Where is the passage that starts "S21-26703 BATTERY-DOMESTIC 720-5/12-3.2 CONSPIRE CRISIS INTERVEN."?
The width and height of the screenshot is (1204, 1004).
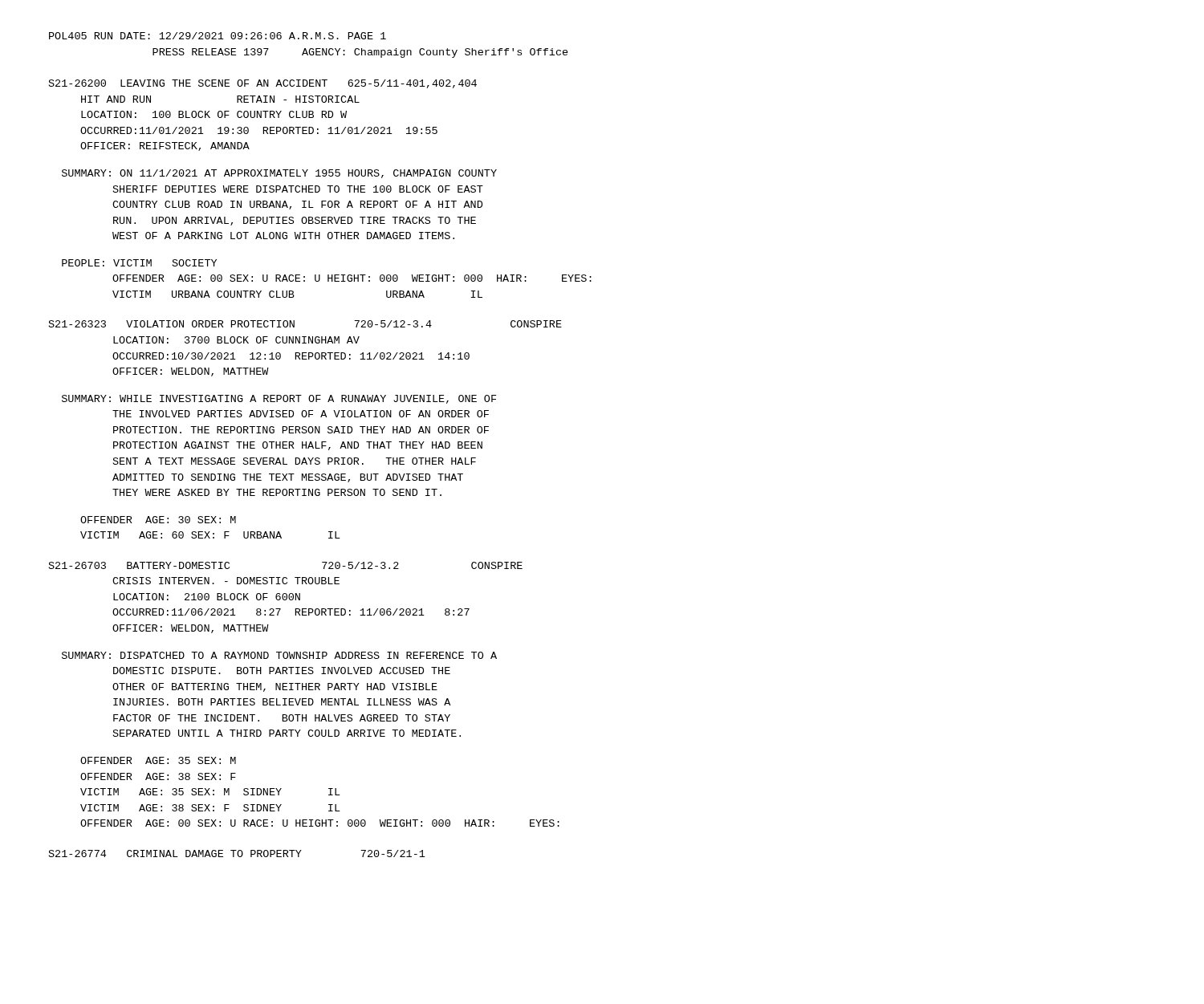point(286,598)
